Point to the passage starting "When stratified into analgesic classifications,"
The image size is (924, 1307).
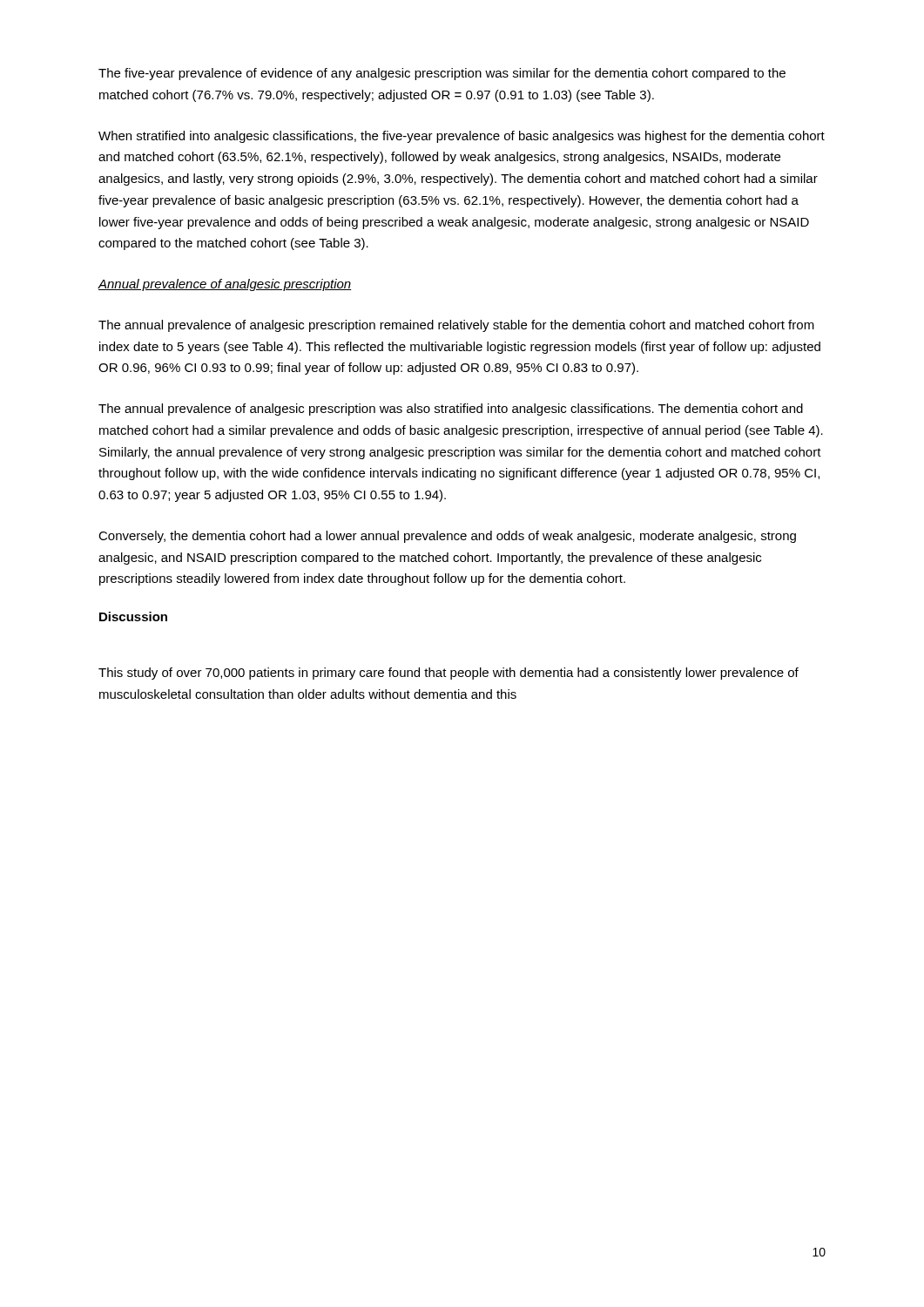pos(461,189)
